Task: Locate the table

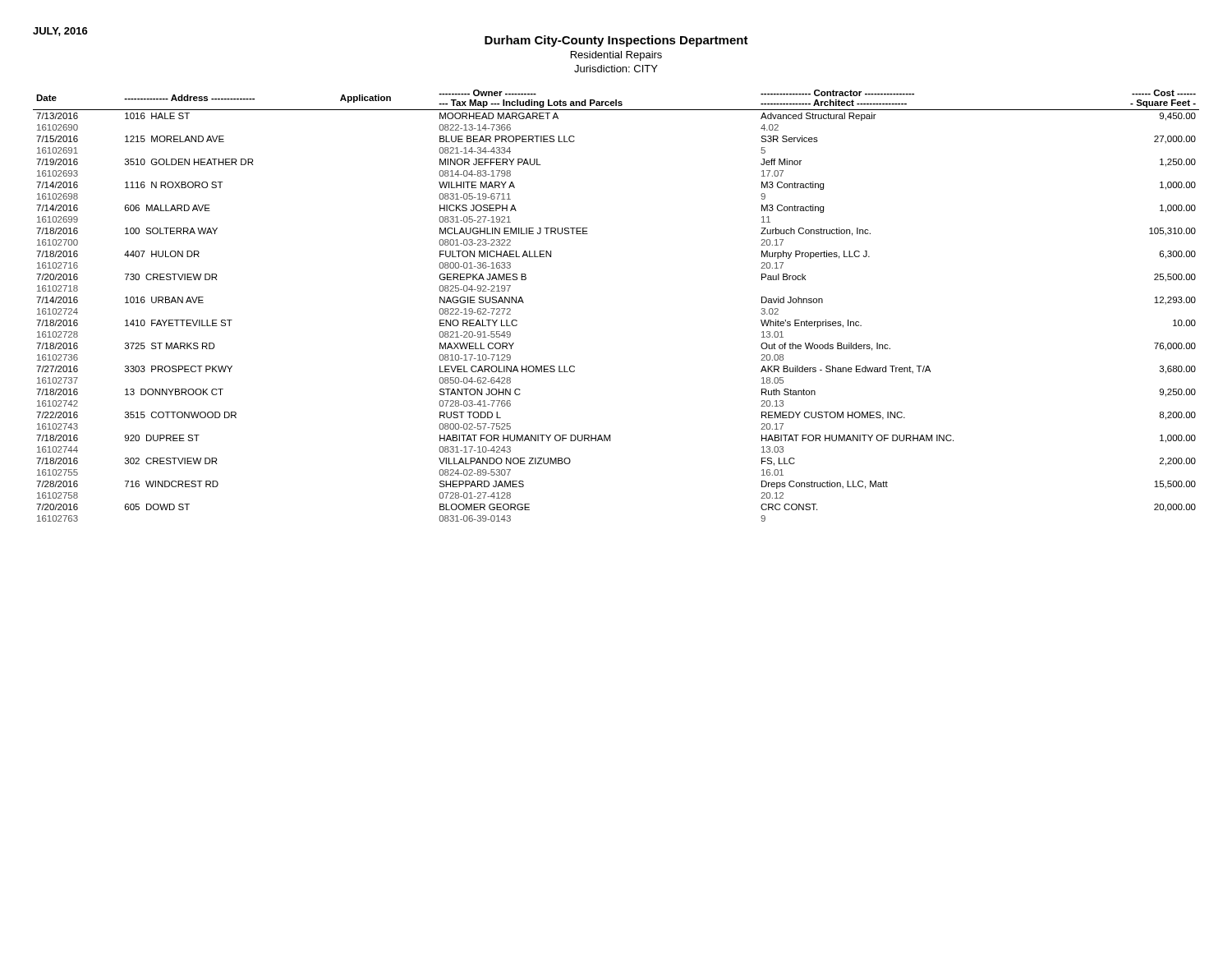Action: point(616,305)
